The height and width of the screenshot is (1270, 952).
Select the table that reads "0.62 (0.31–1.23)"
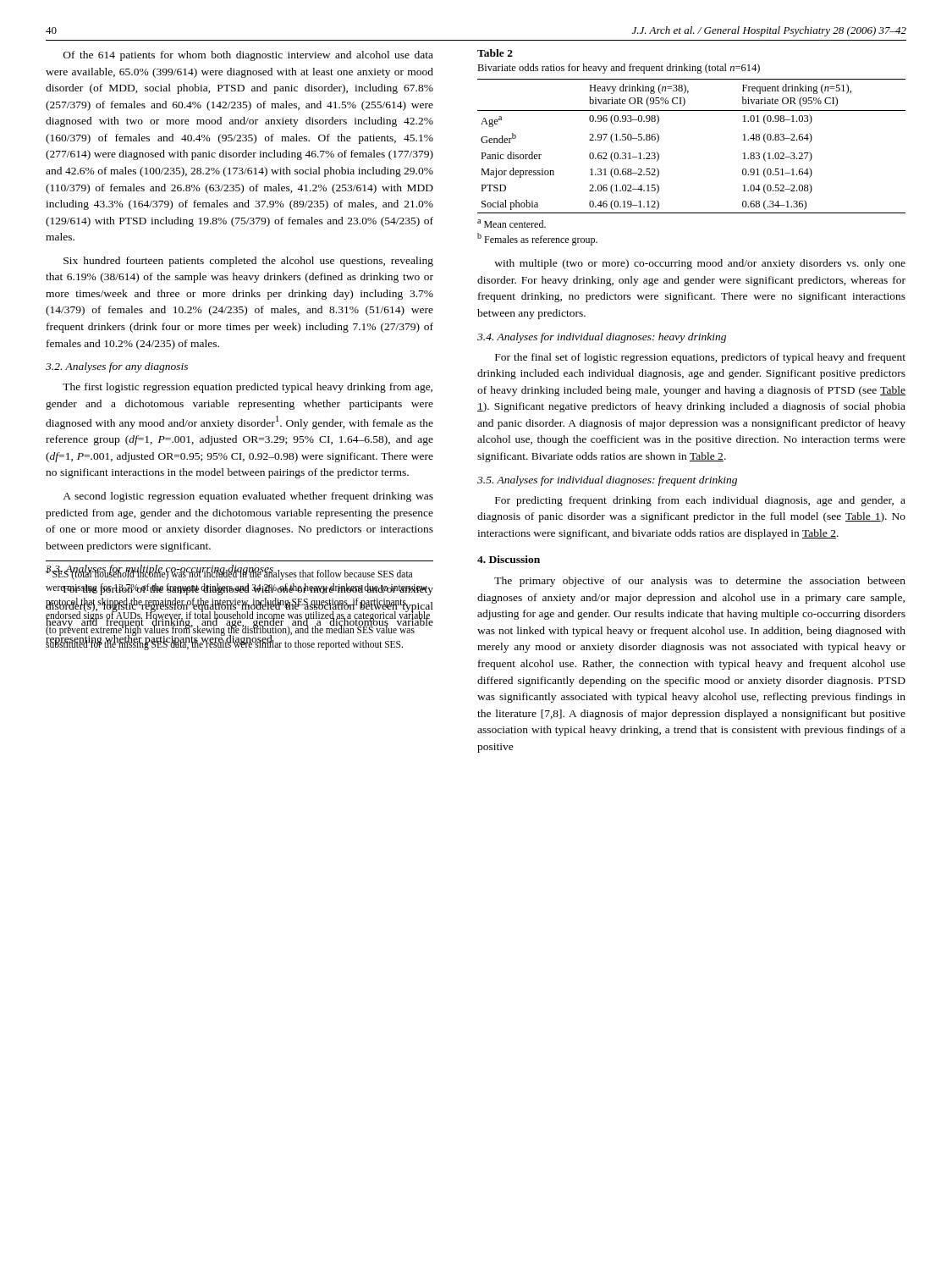click(691, 163)
